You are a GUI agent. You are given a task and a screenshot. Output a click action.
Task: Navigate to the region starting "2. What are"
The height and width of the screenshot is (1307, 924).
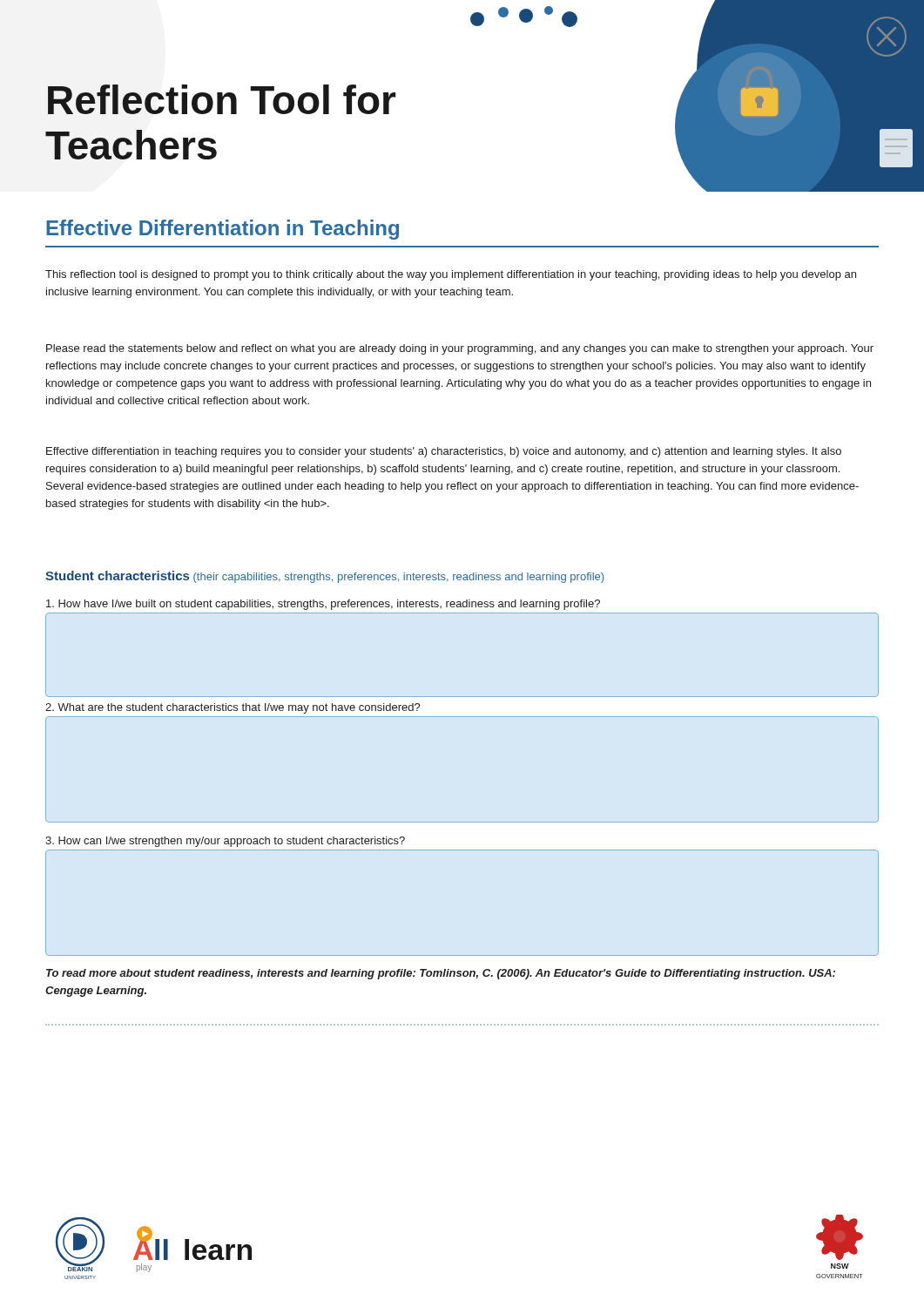click(x=233, y=707)
